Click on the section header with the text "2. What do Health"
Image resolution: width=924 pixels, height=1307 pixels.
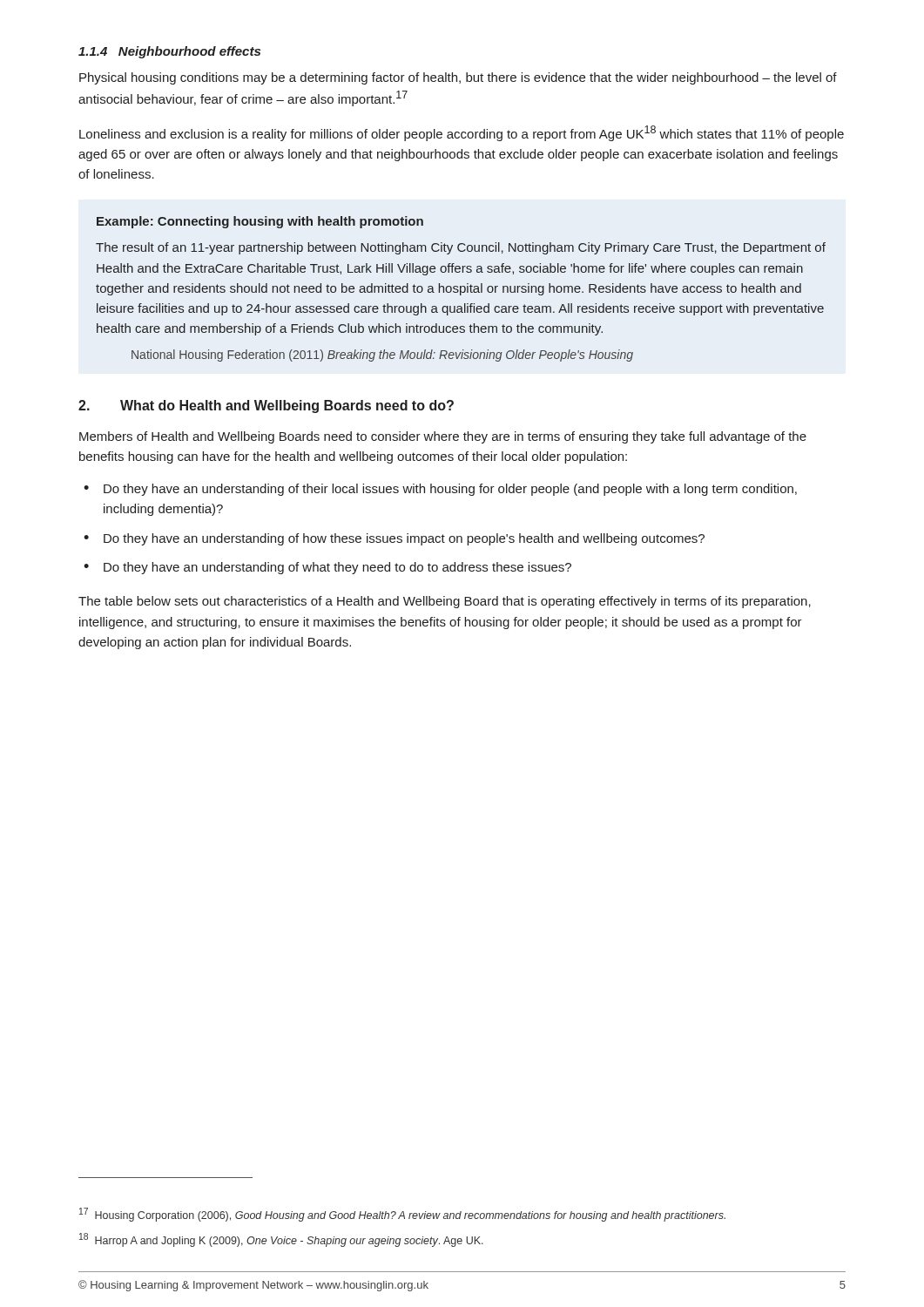[x=266, y=406]
